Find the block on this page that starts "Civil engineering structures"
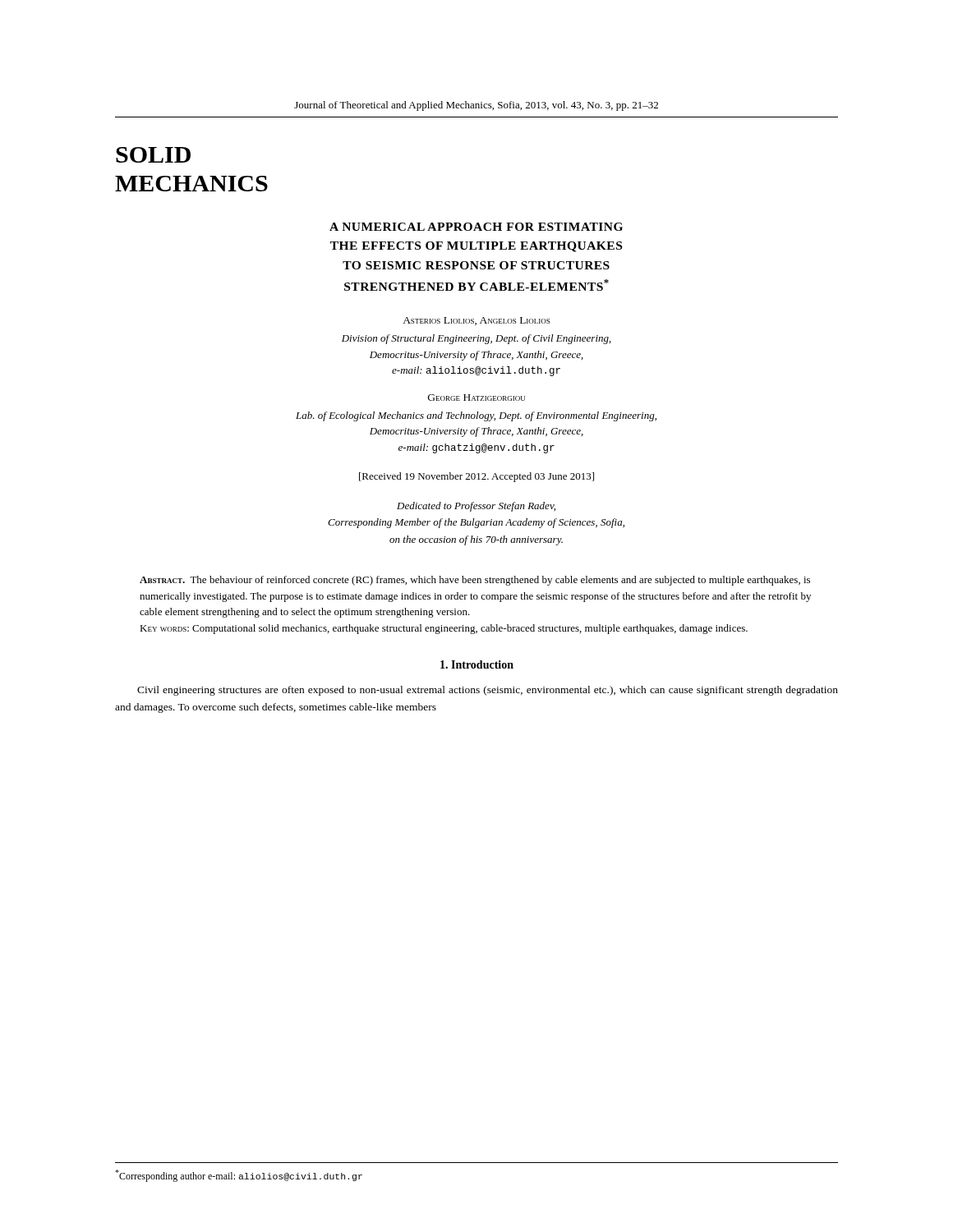This screenshot has height=1232, width=953. 476,698
